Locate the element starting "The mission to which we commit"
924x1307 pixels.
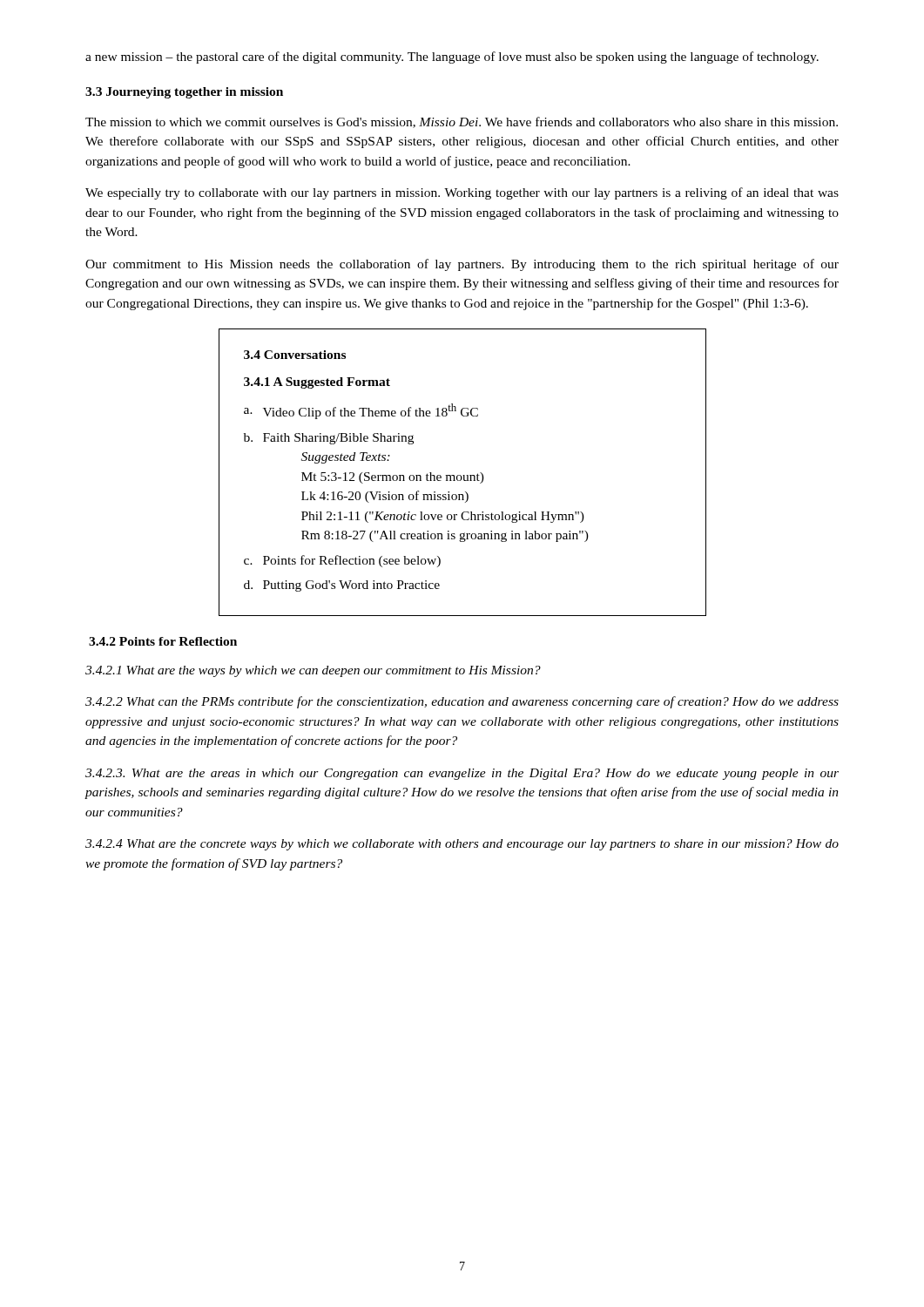click(x=462, y=141)
